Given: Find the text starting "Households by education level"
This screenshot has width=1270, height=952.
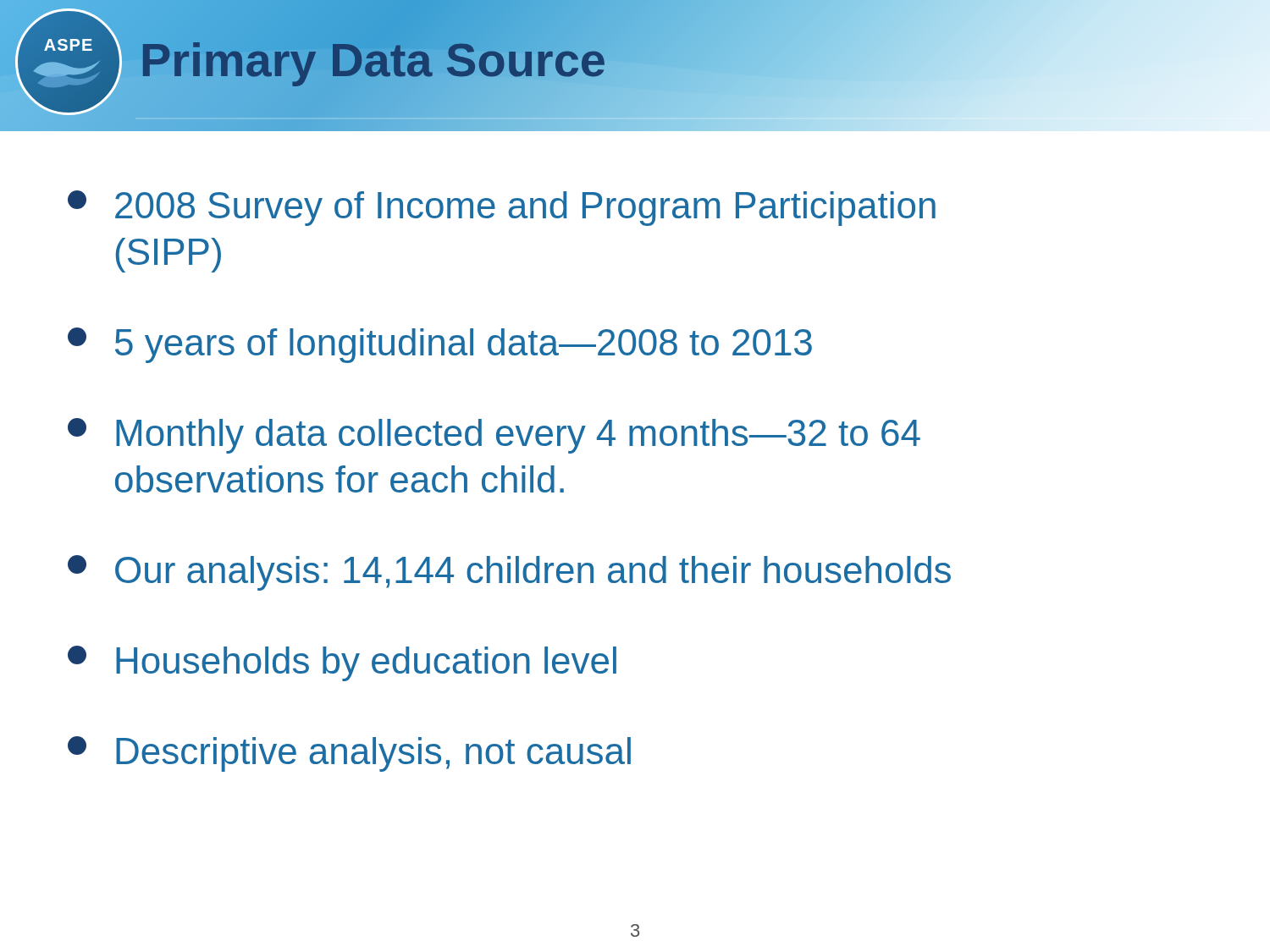Looking at the screenshot, I should (x=343, y=660).
